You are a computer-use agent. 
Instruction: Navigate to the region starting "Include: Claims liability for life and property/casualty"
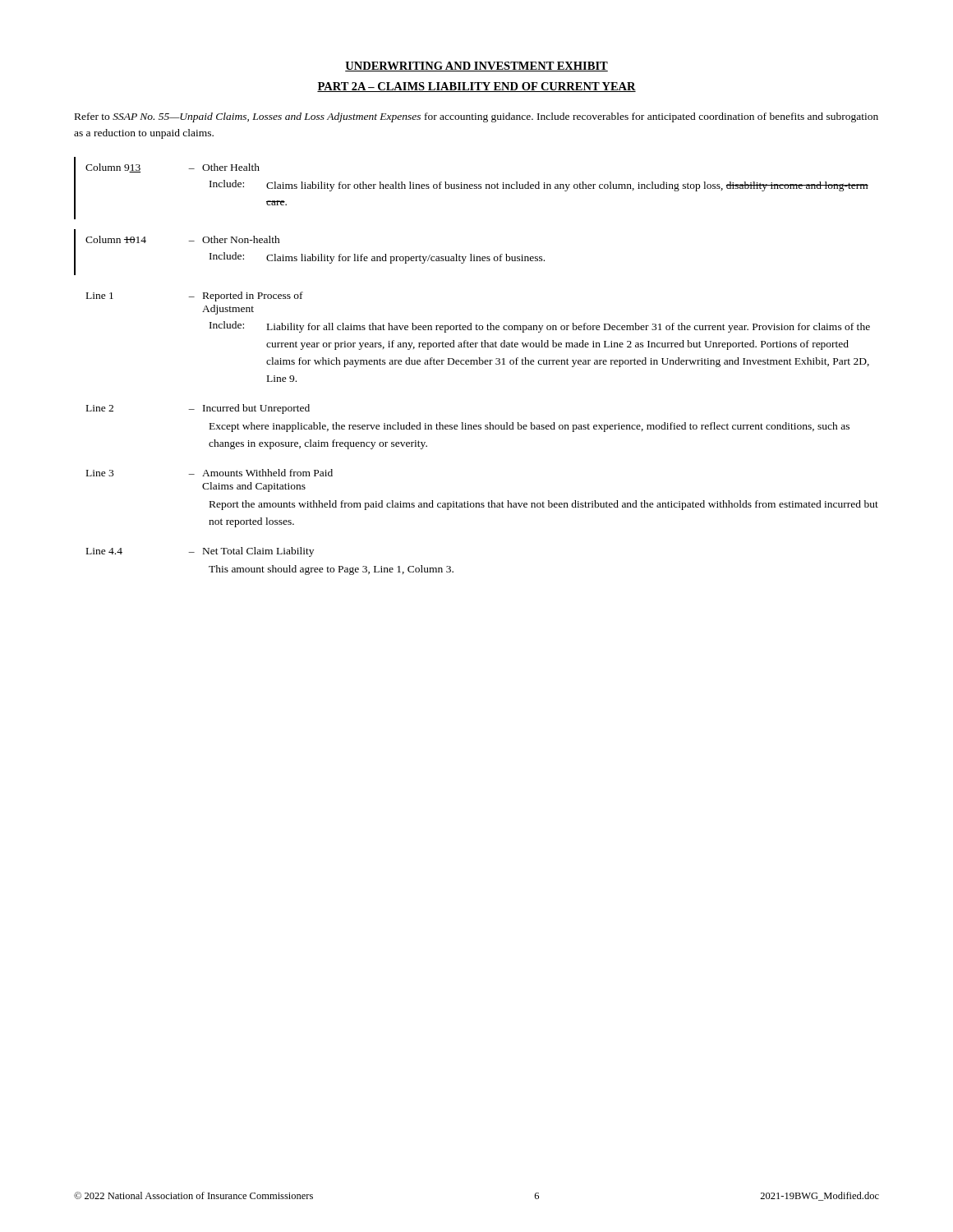[x=544, y=259]
